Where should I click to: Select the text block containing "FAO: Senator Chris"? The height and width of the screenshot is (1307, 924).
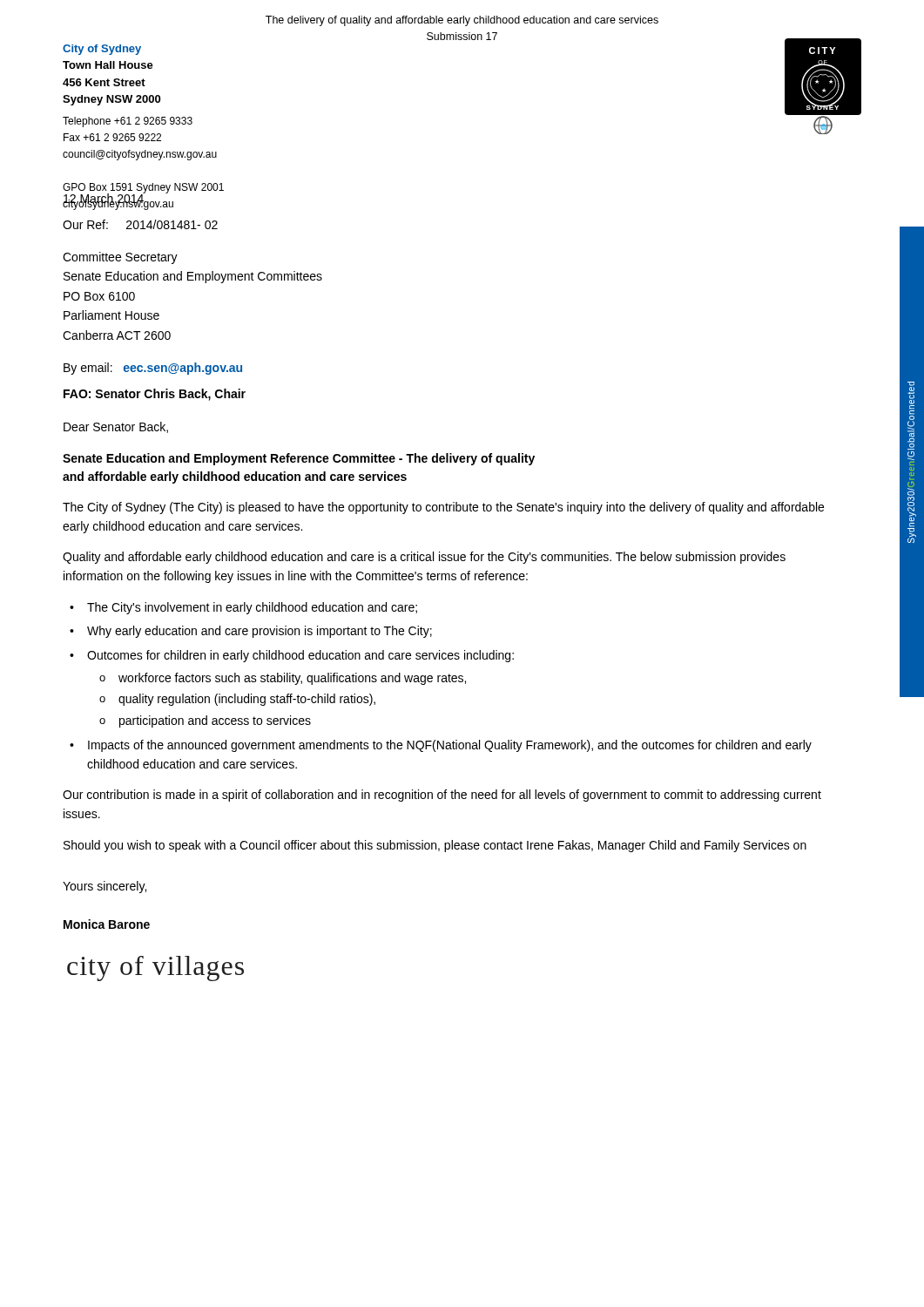pyautogui.click(x=154, y=394)
